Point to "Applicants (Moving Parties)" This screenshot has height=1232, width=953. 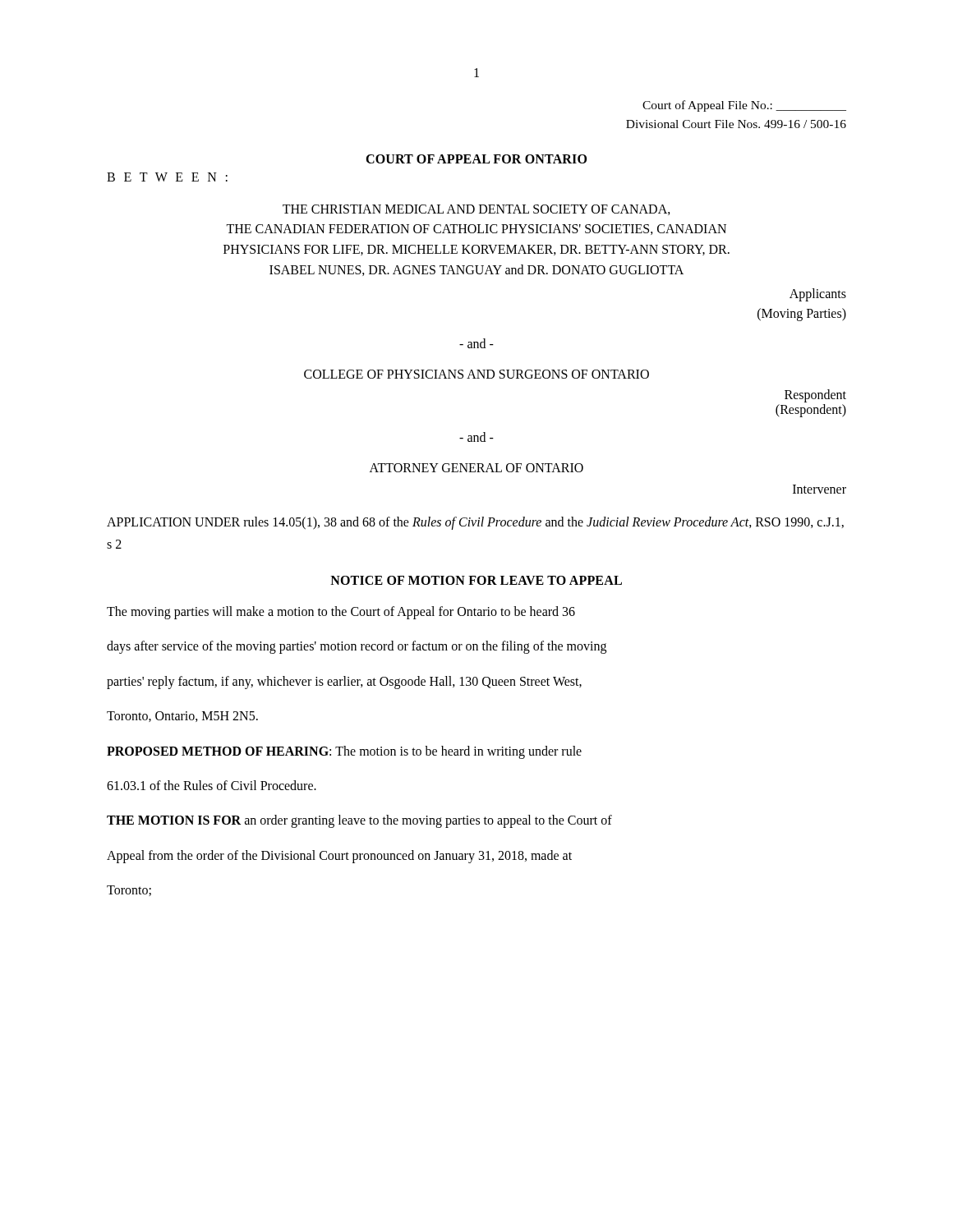(x=801, y=303)
